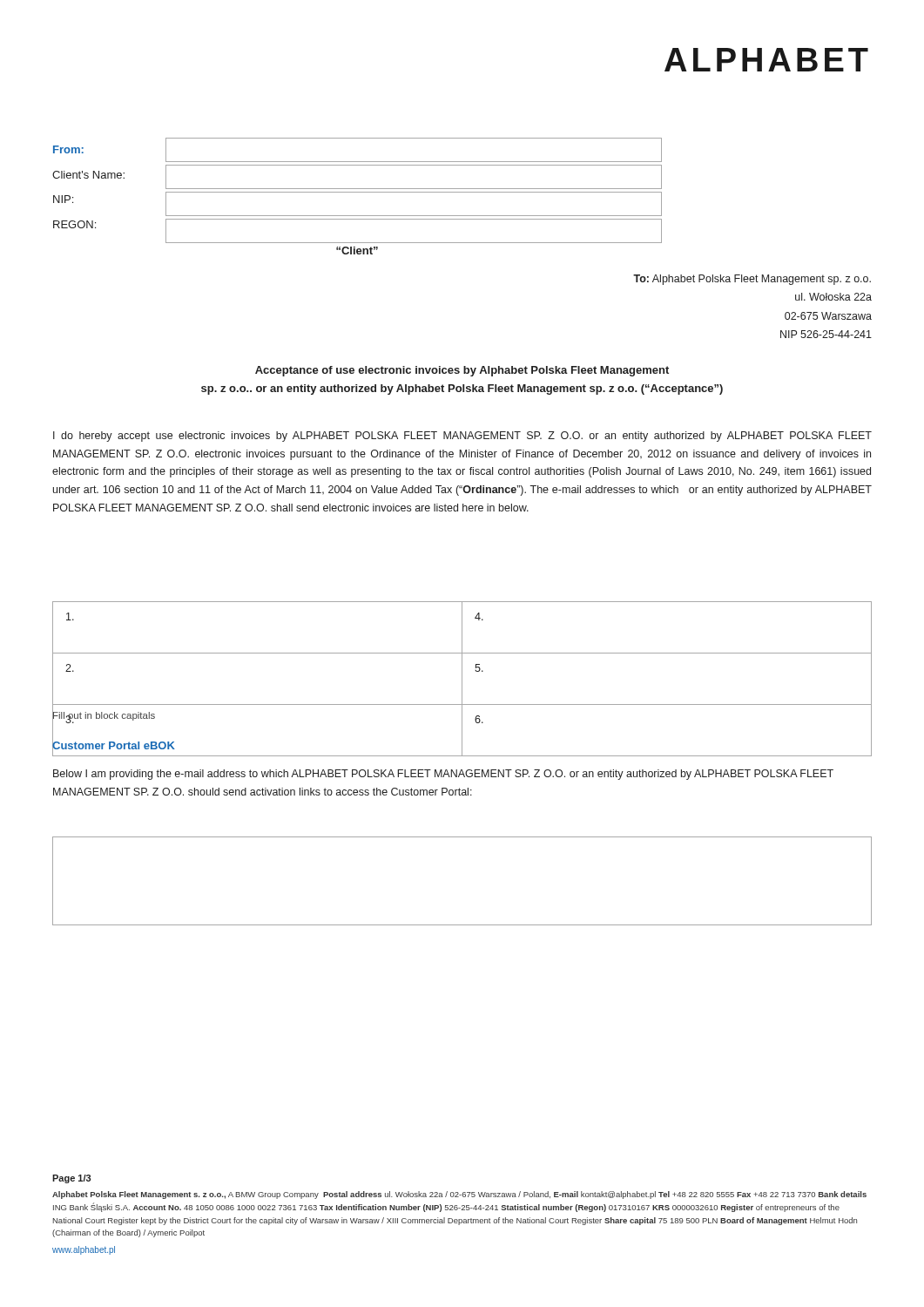Select the text block containing "Below I am providing the"
Image resolution: width=924 pixels, height=1307 pixels.
click(443, 783)
